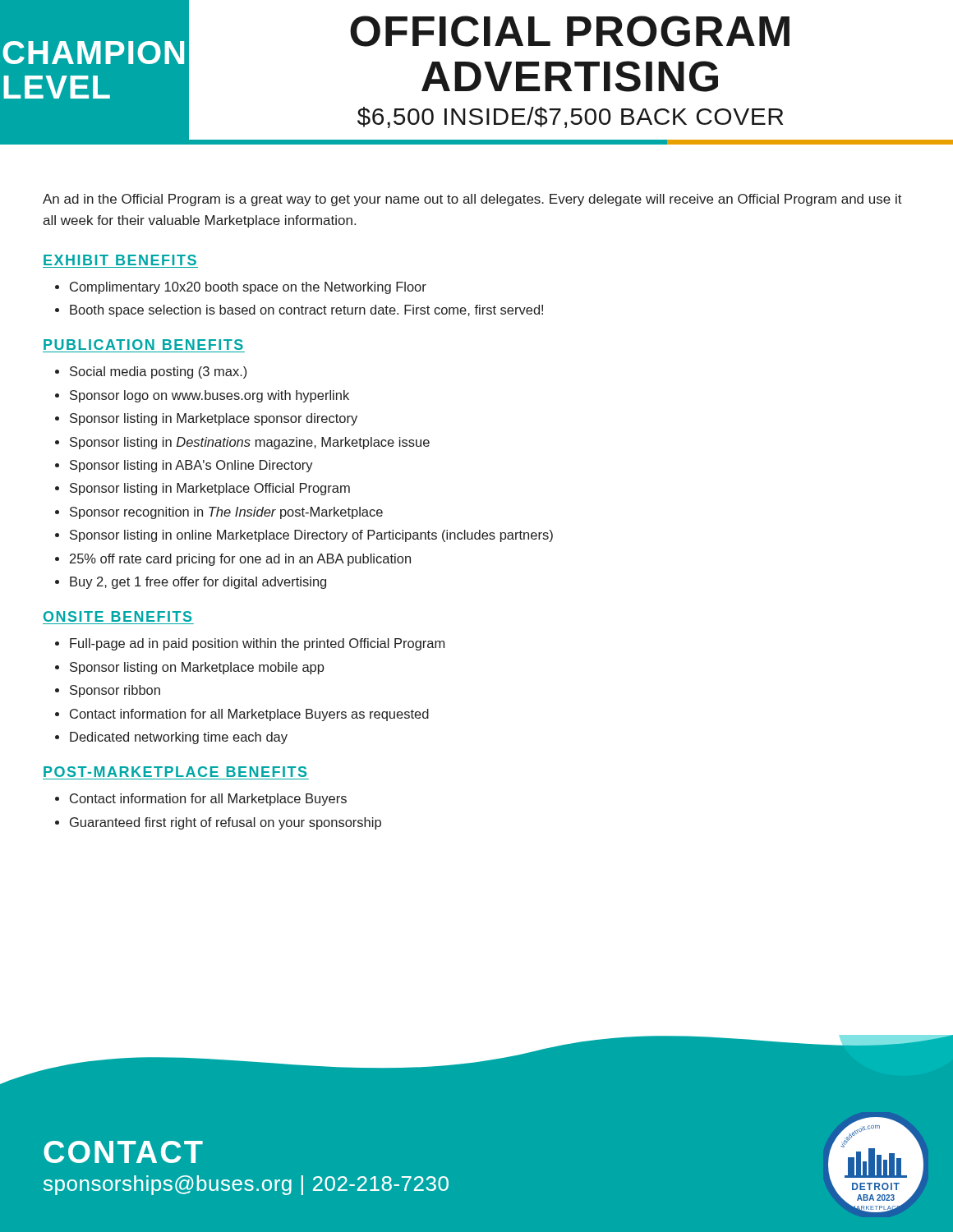Viewport: 953px width, 1232px height.
Task: Click the passage that begins "Sponsor logo on www.buses.org with"
Action: 209,395
